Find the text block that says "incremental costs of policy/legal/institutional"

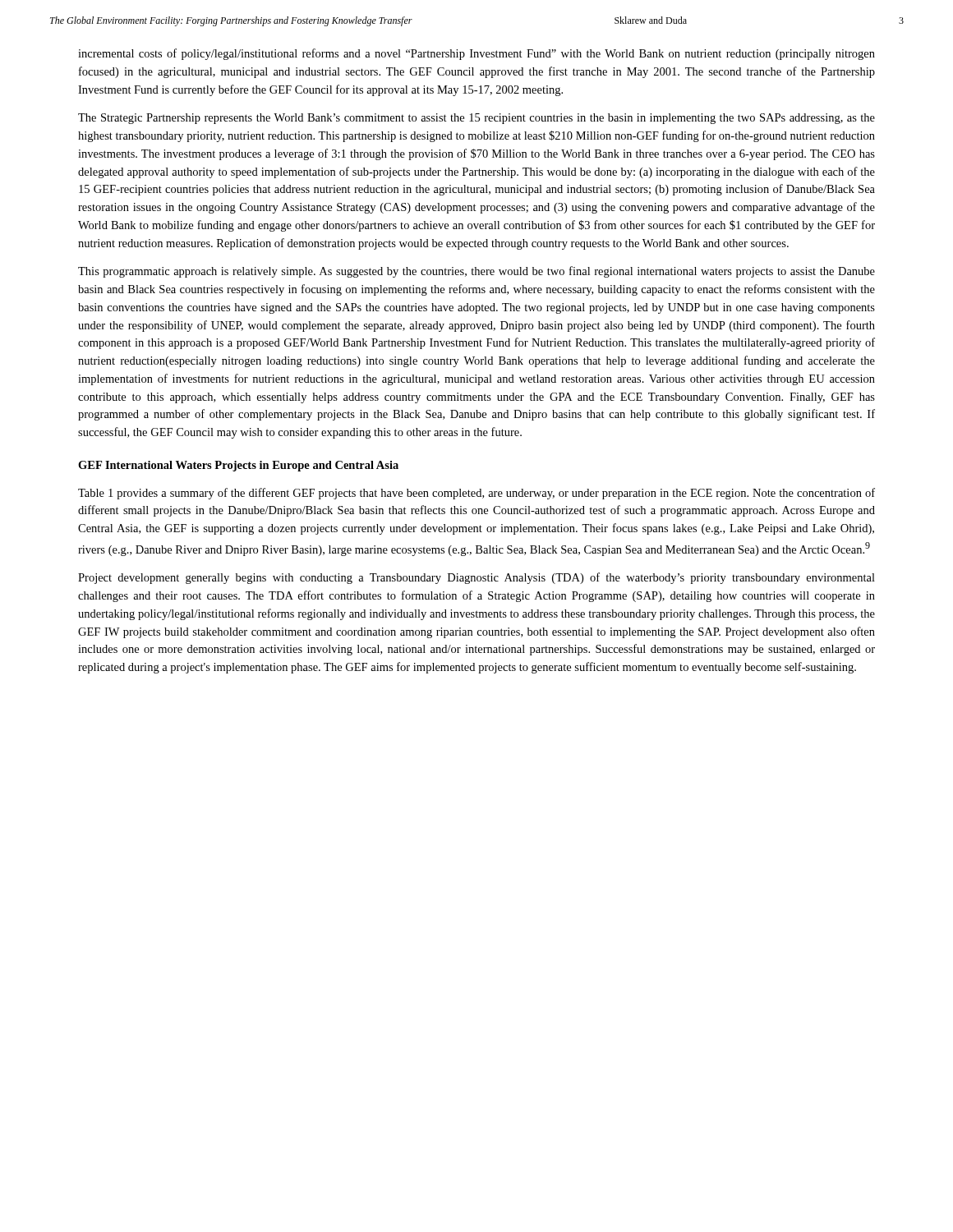[476, 72]
